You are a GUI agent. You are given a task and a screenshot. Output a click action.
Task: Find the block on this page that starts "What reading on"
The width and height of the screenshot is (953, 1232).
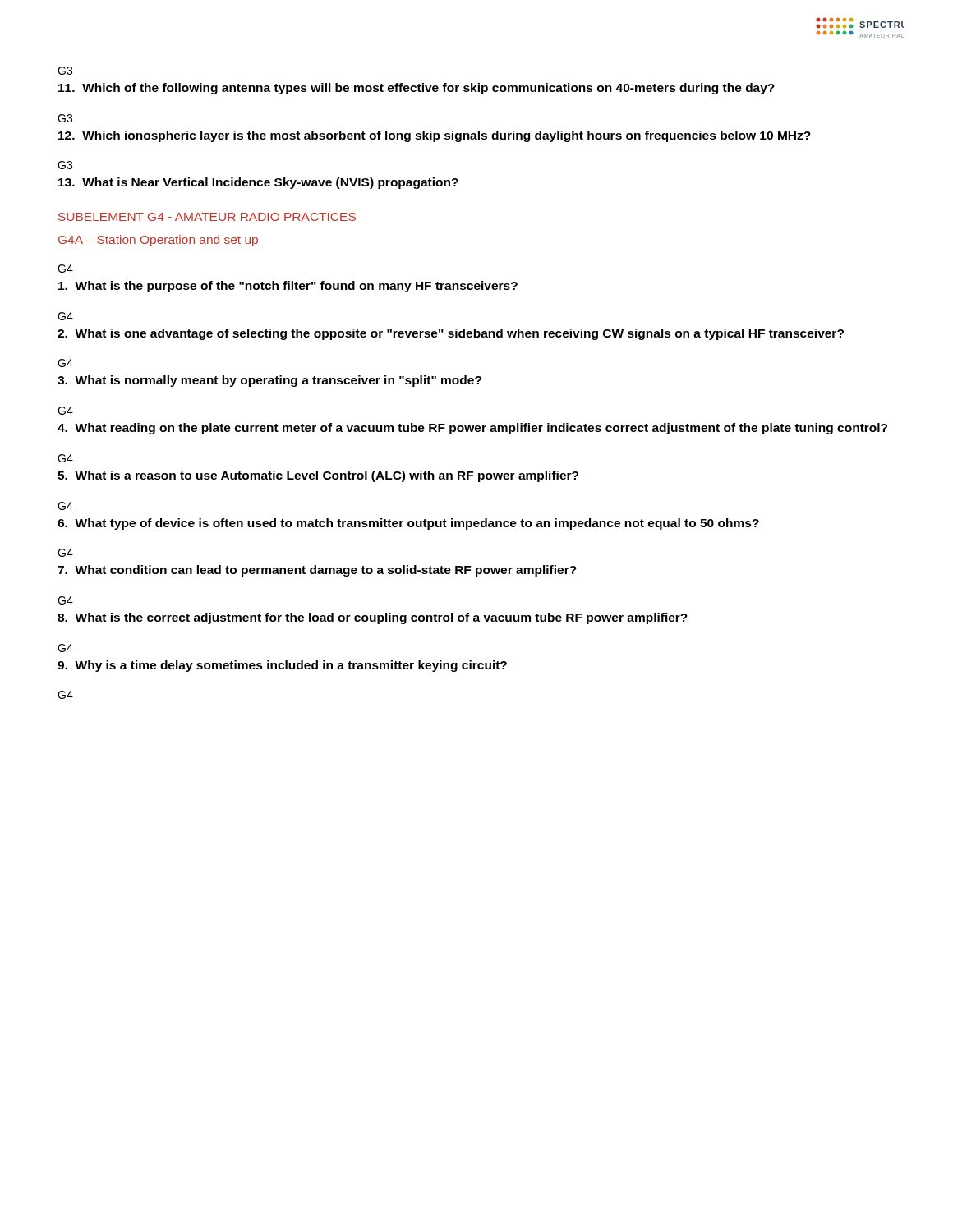click(x=473, y=428)
